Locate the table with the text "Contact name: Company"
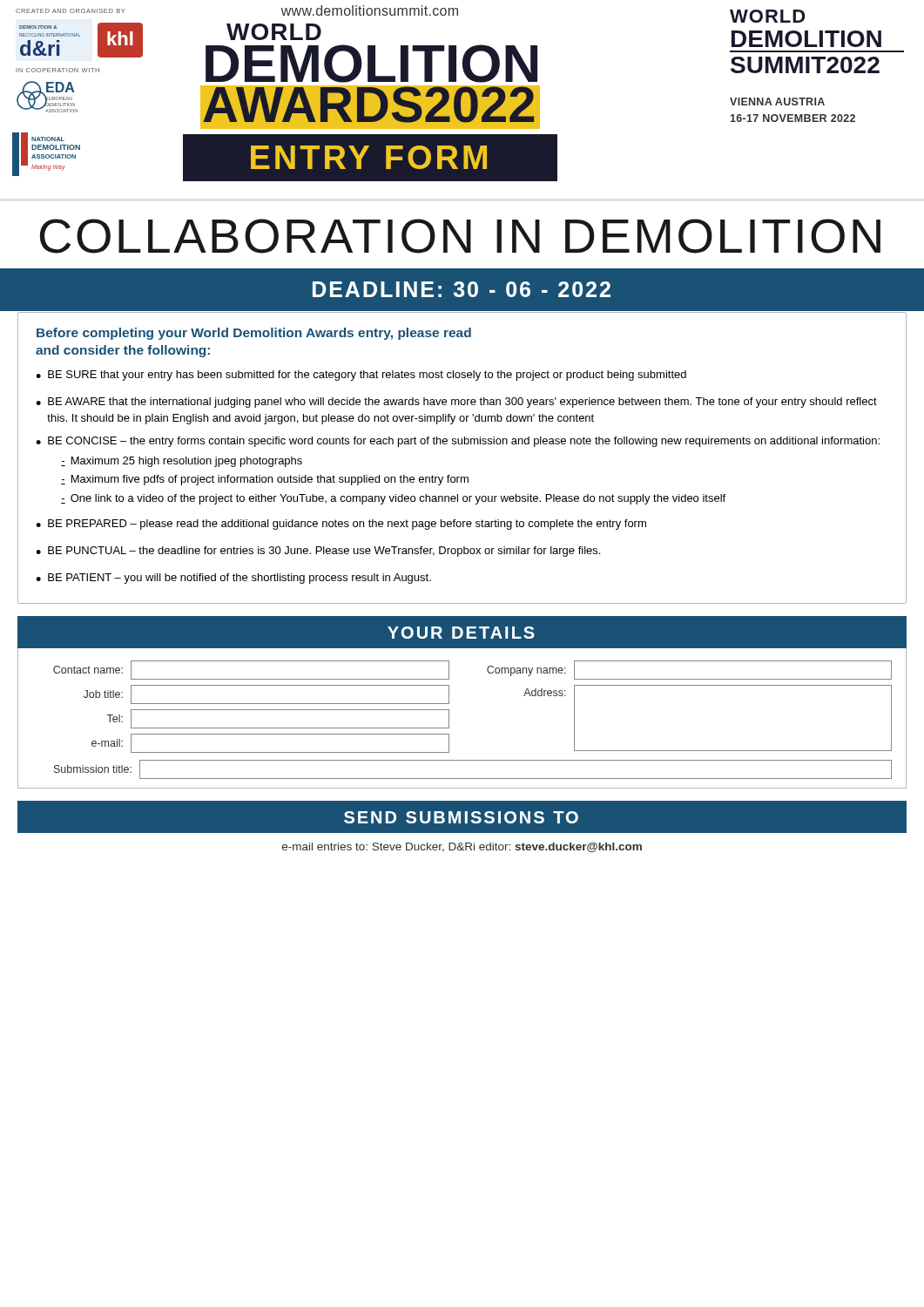 (462, 719)
